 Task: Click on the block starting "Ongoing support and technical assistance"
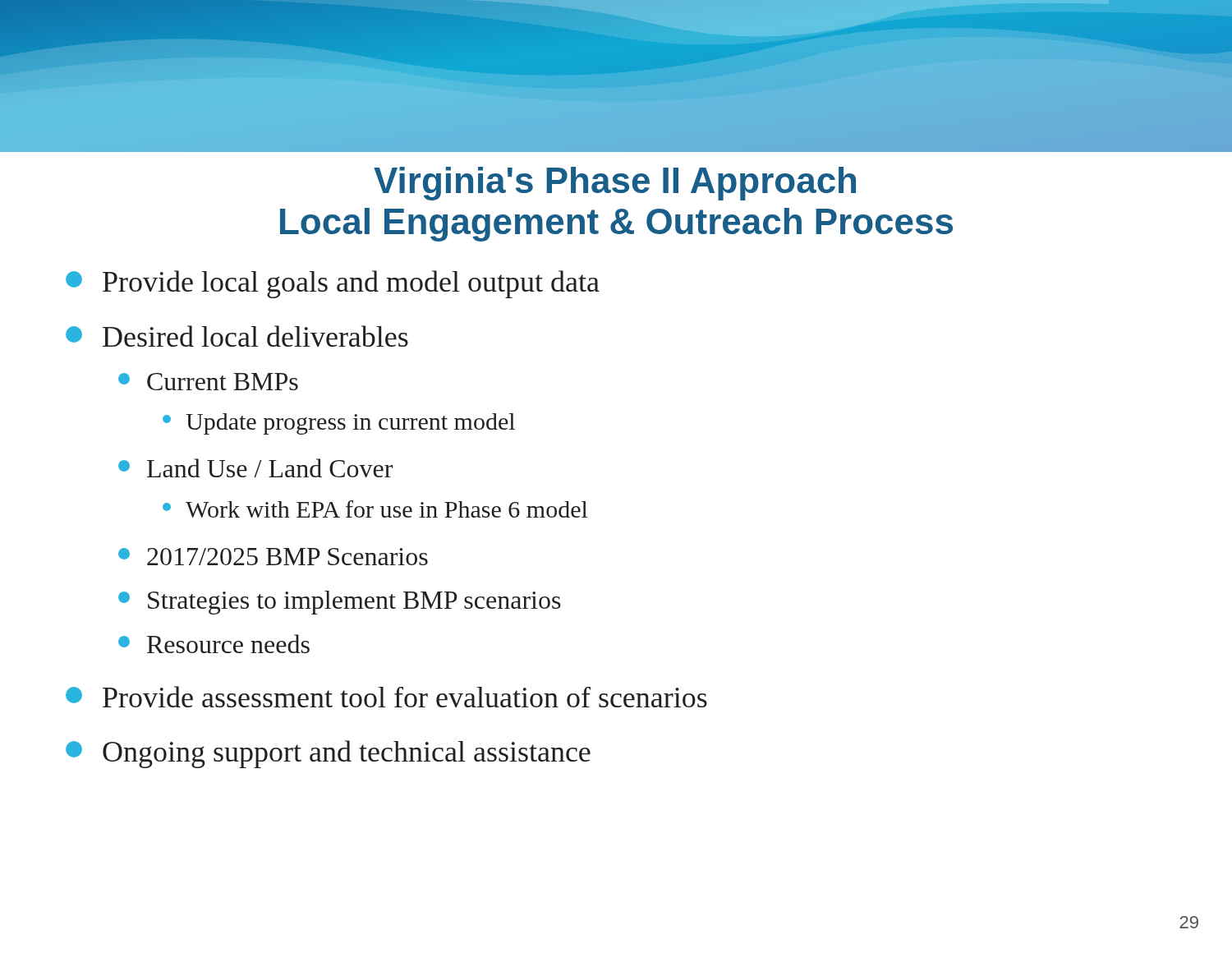(328, 752)
